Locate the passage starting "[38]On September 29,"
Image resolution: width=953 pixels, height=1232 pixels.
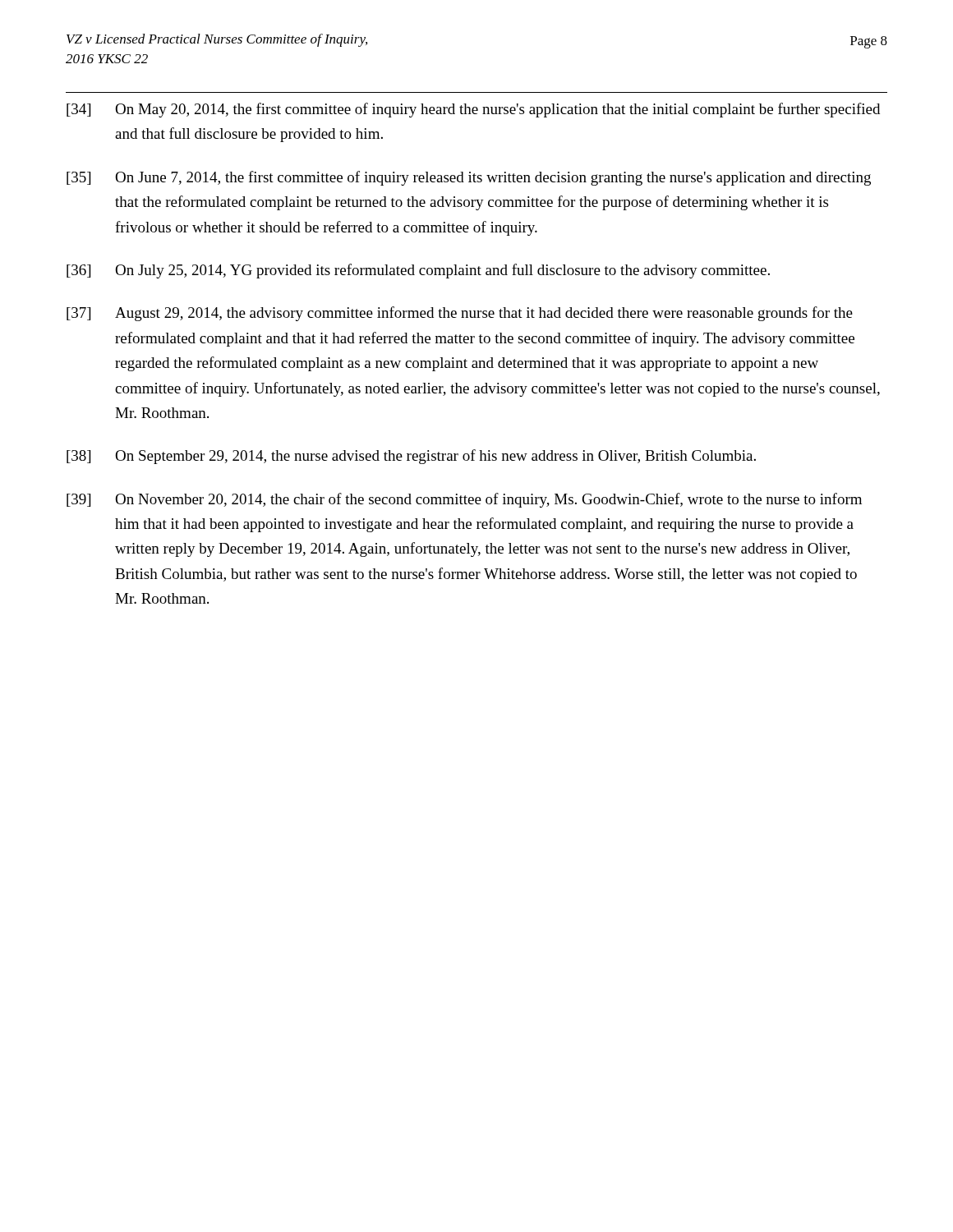click(474, 456)
